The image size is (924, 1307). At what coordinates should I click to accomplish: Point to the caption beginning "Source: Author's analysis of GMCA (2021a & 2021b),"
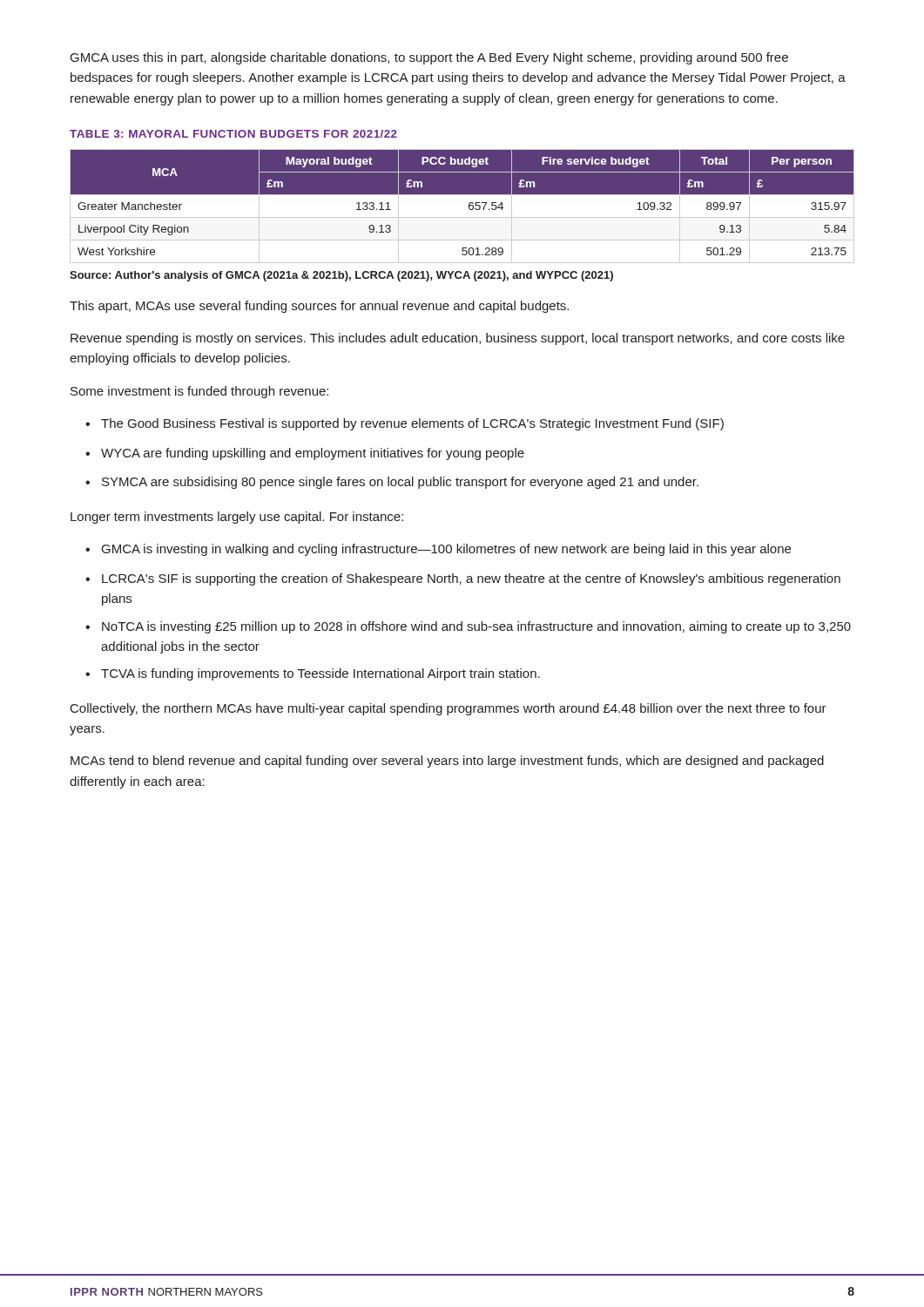coord(342,275)
